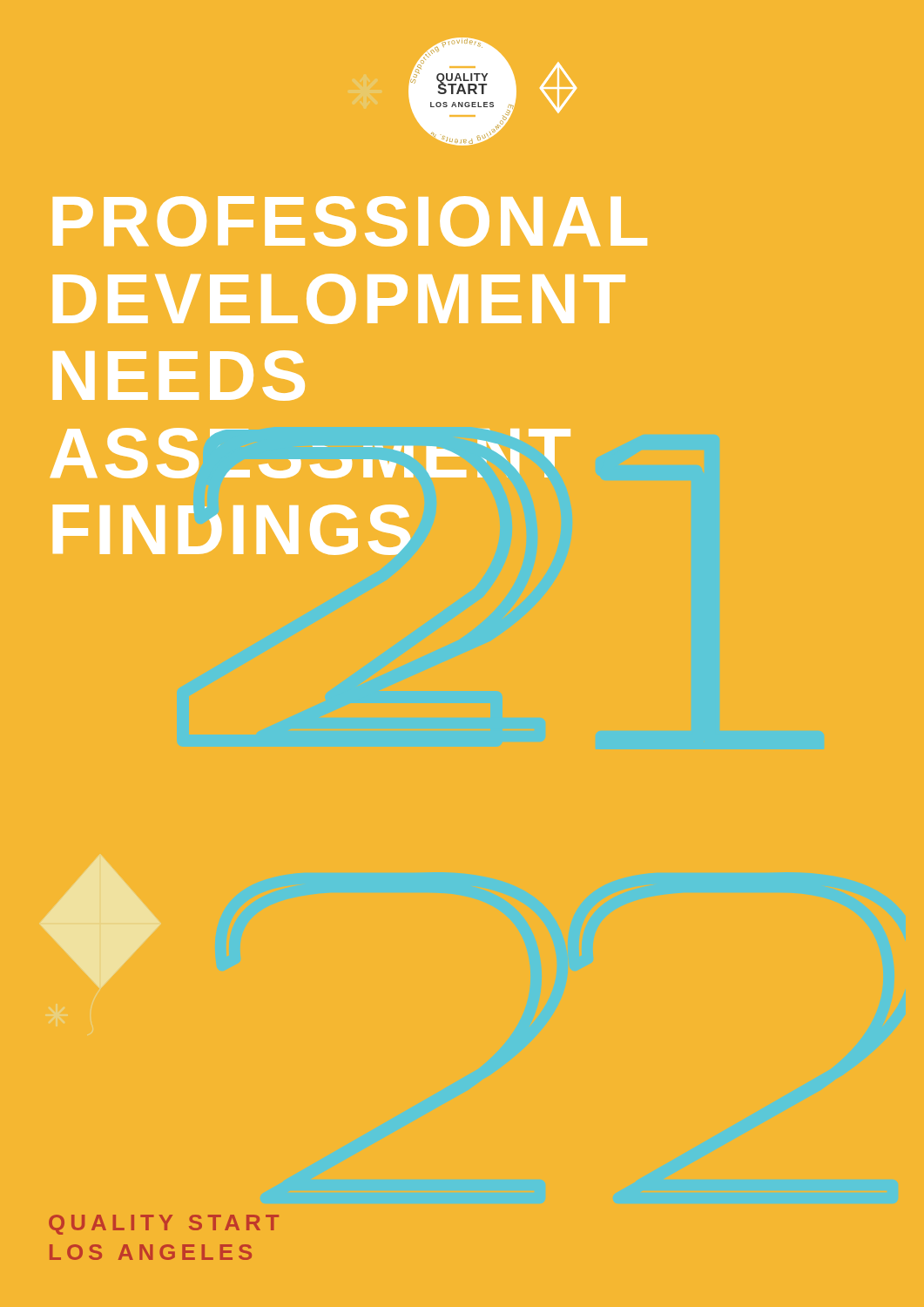The image size is (924, 1307).
Task: Select the logo
Action: [x=462, y=96]
